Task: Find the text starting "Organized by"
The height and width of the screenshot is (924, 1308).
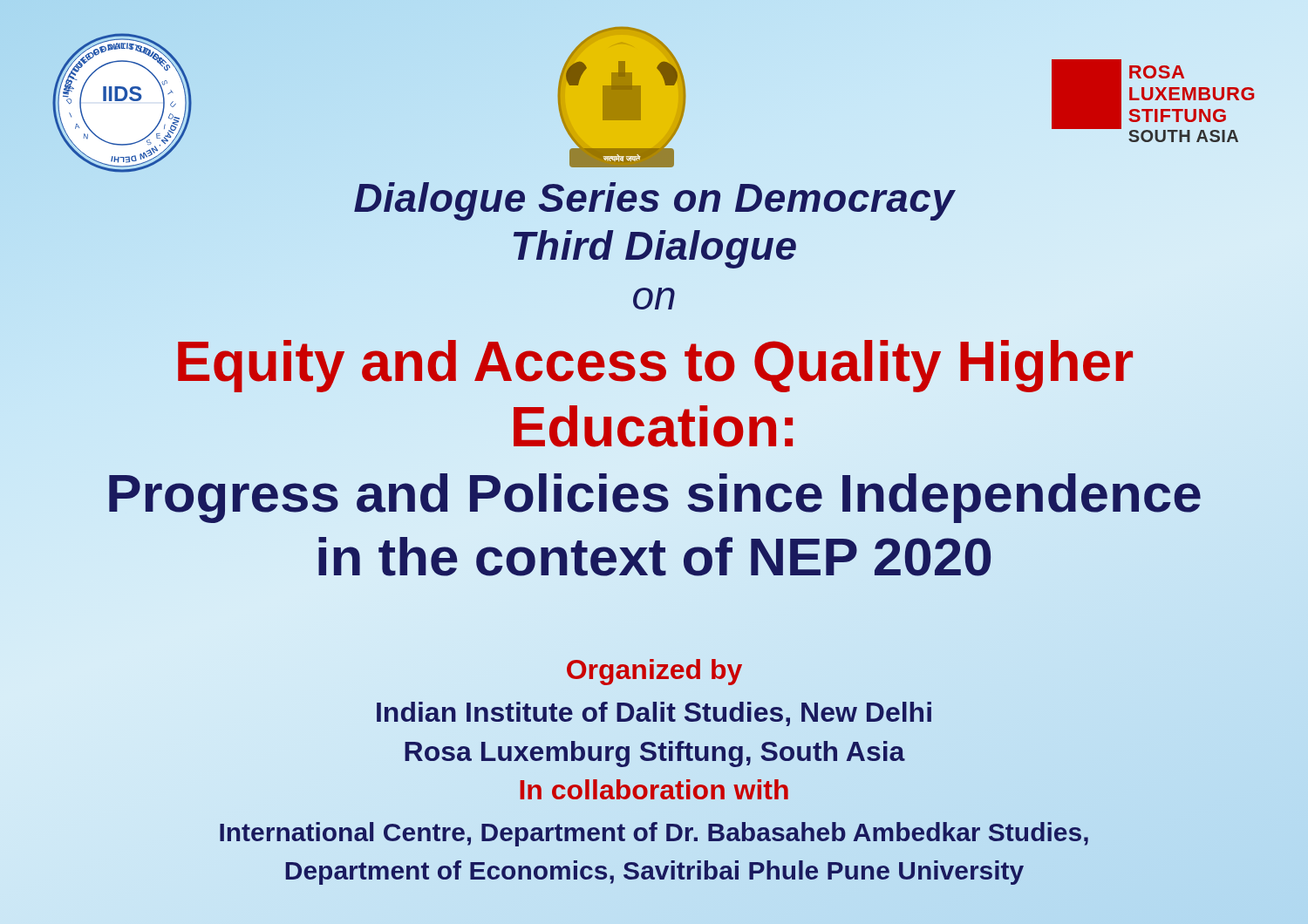Action: point(654,669)
